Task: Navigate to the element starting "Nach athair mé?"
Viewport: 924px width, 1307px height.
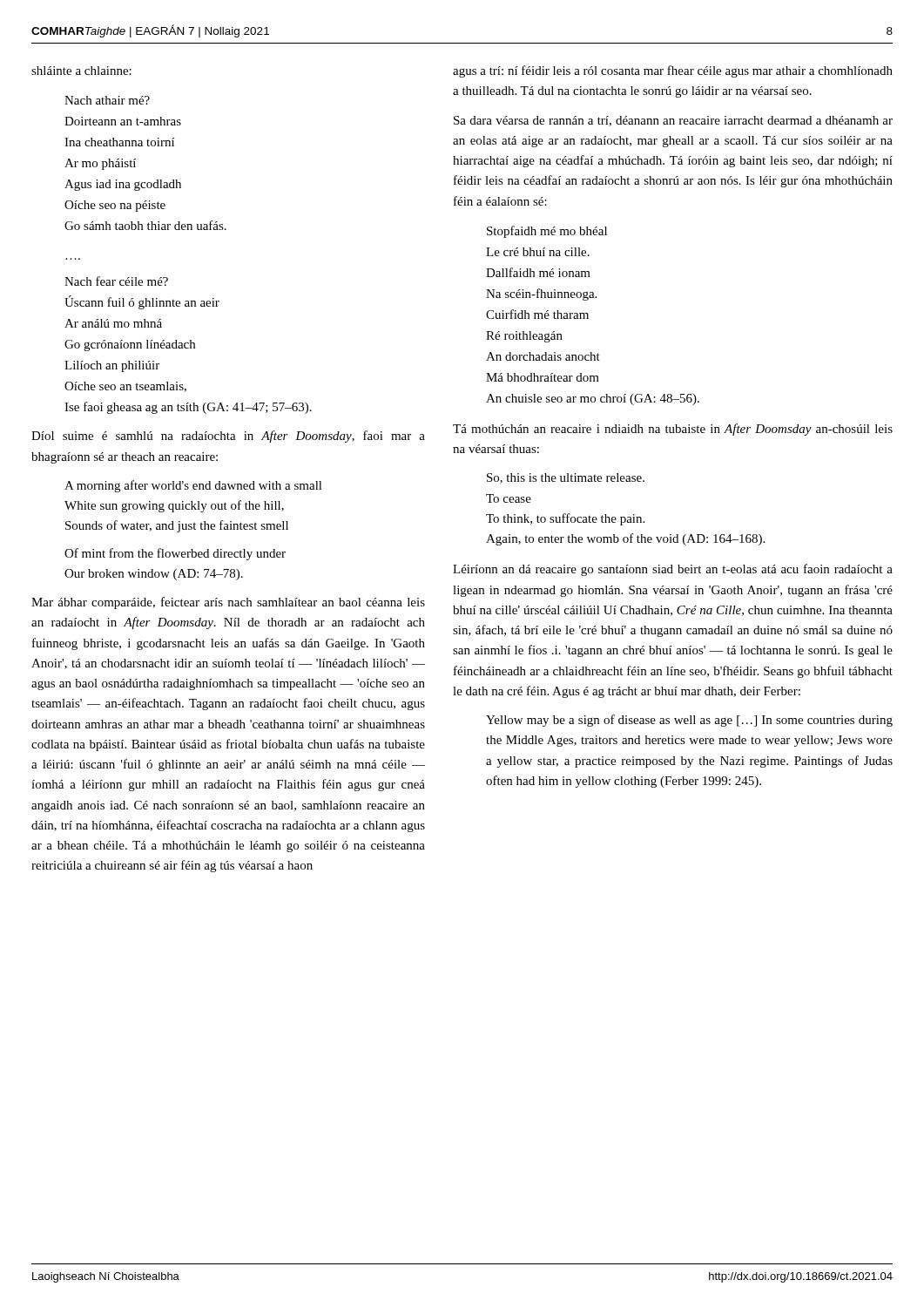Action: click(x=107, y=100)
